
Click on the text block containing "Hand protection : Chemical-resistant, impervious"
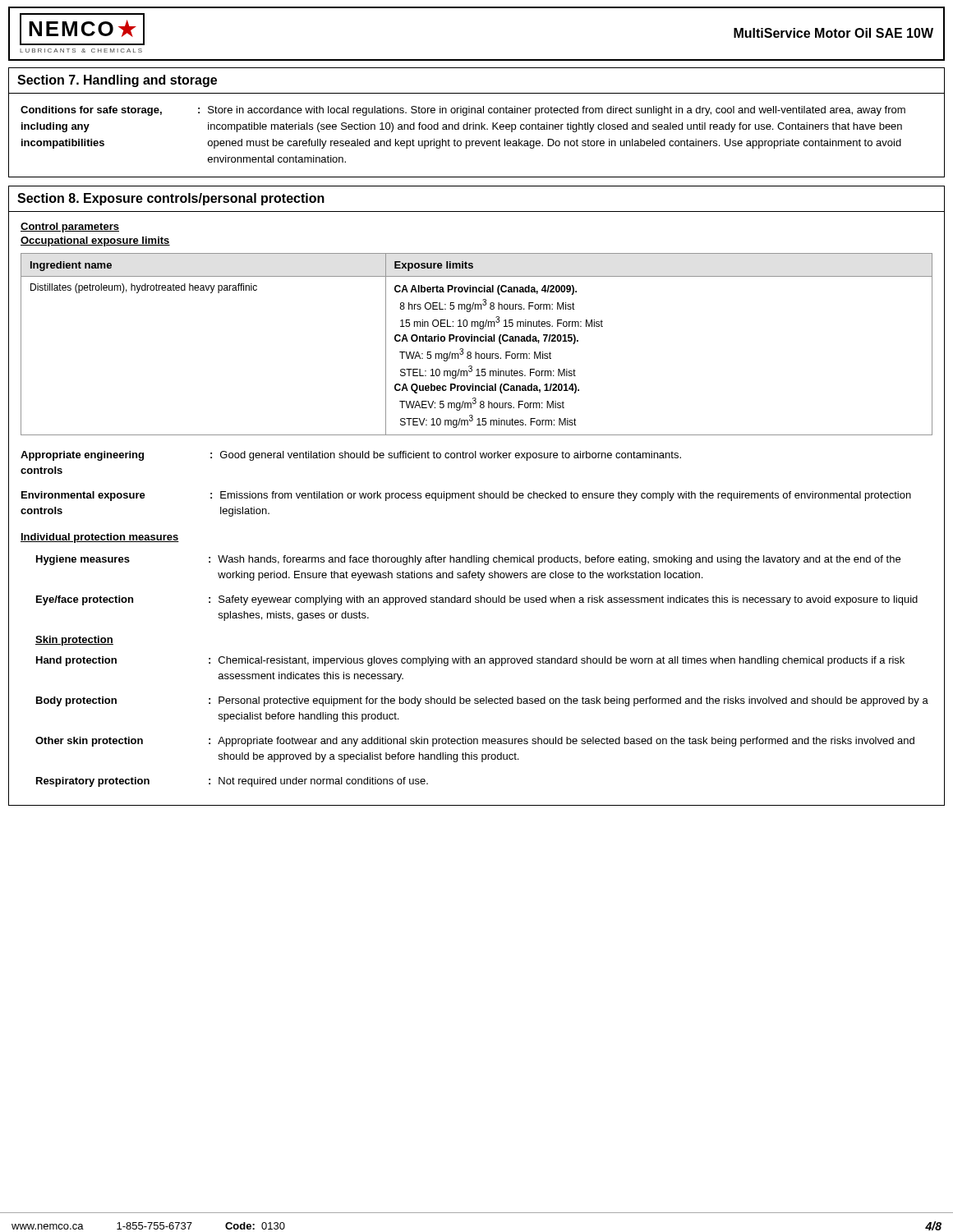tap(484, 668)
